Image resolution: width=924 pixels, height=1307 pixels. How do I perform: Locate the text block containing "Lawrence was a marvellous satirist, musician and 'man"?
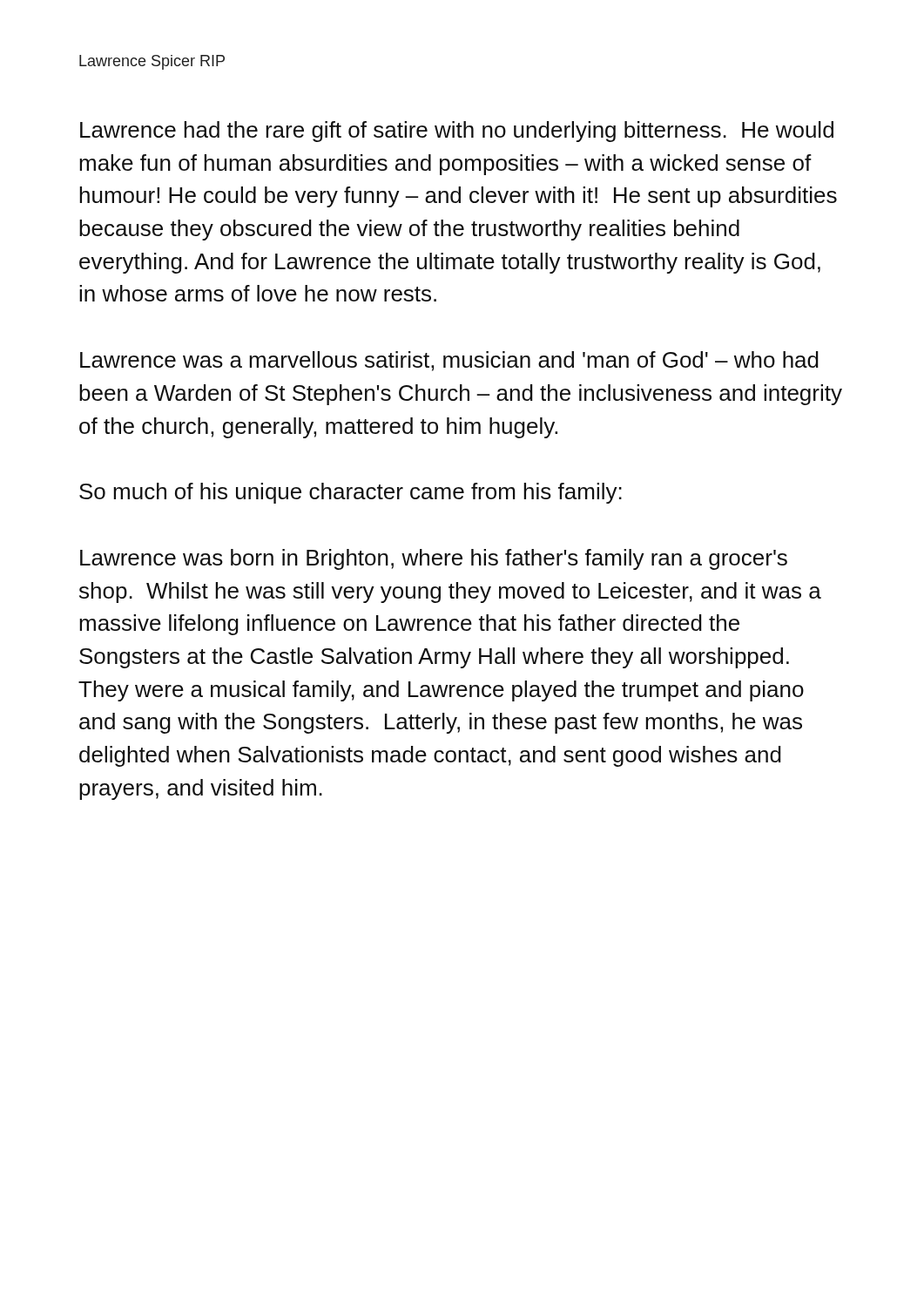[460, 393]
